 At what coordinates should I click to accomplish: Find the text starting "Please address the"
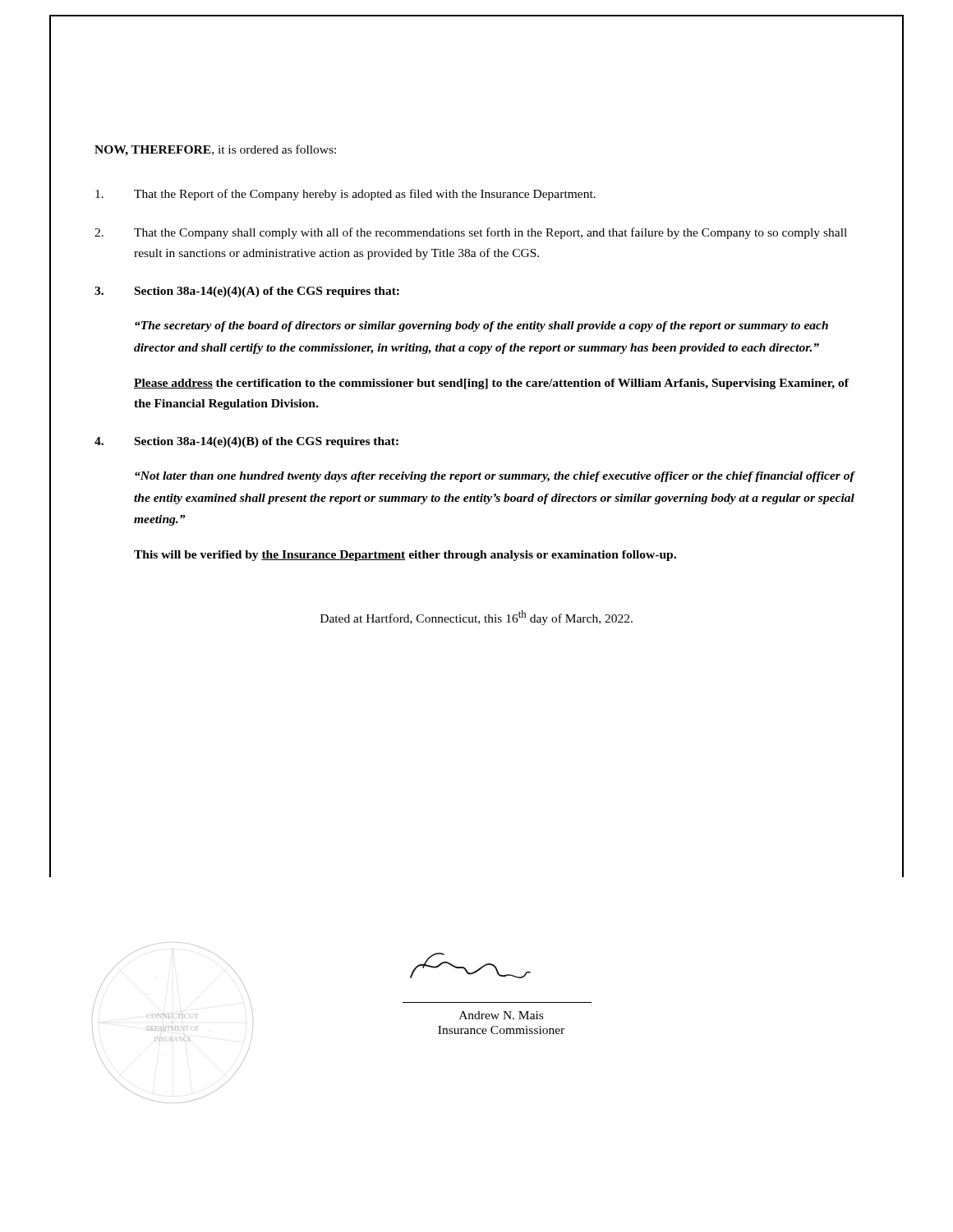[491, 392]
